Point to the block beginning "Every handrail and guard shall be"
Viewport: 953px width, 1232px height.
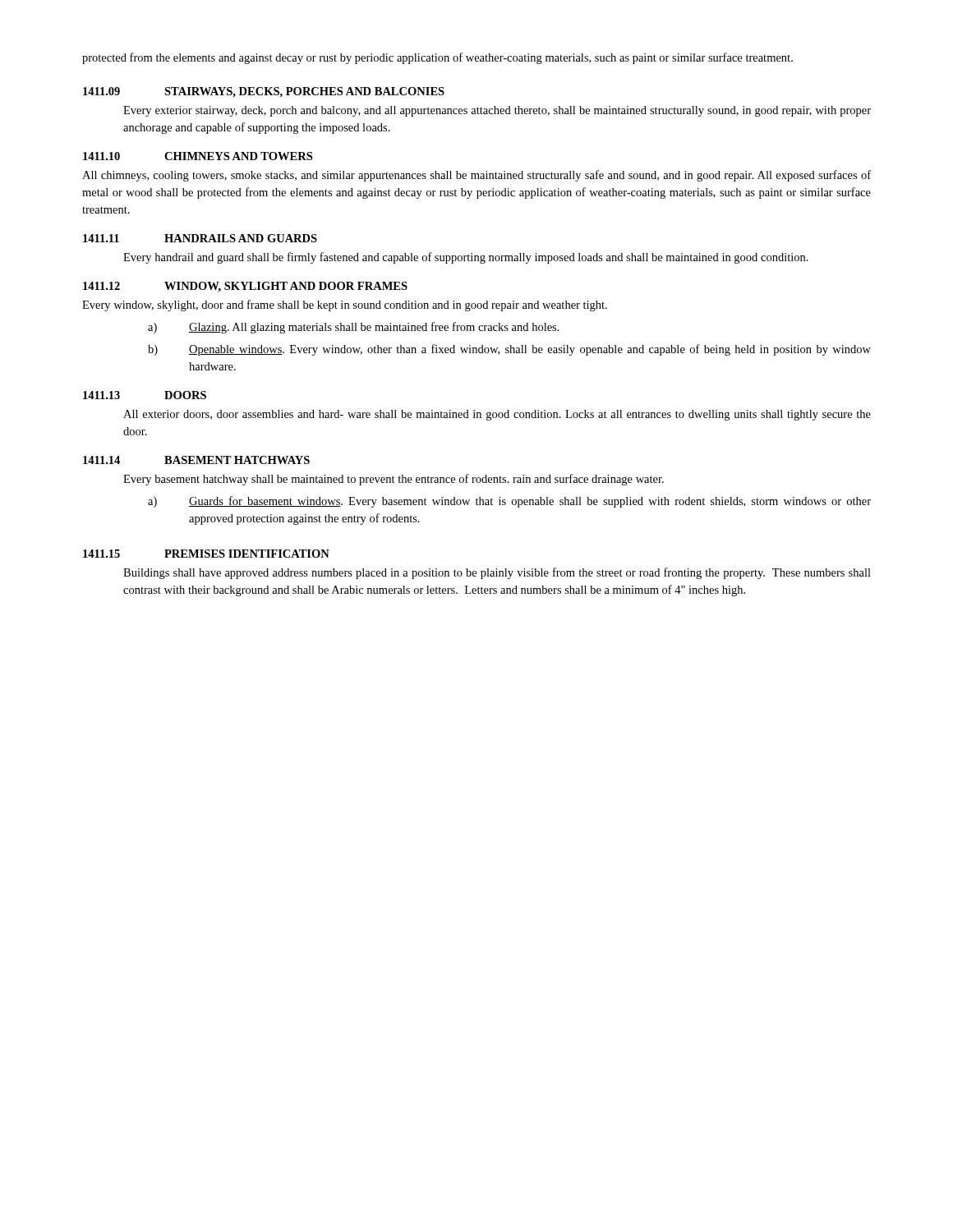(466, 257)
